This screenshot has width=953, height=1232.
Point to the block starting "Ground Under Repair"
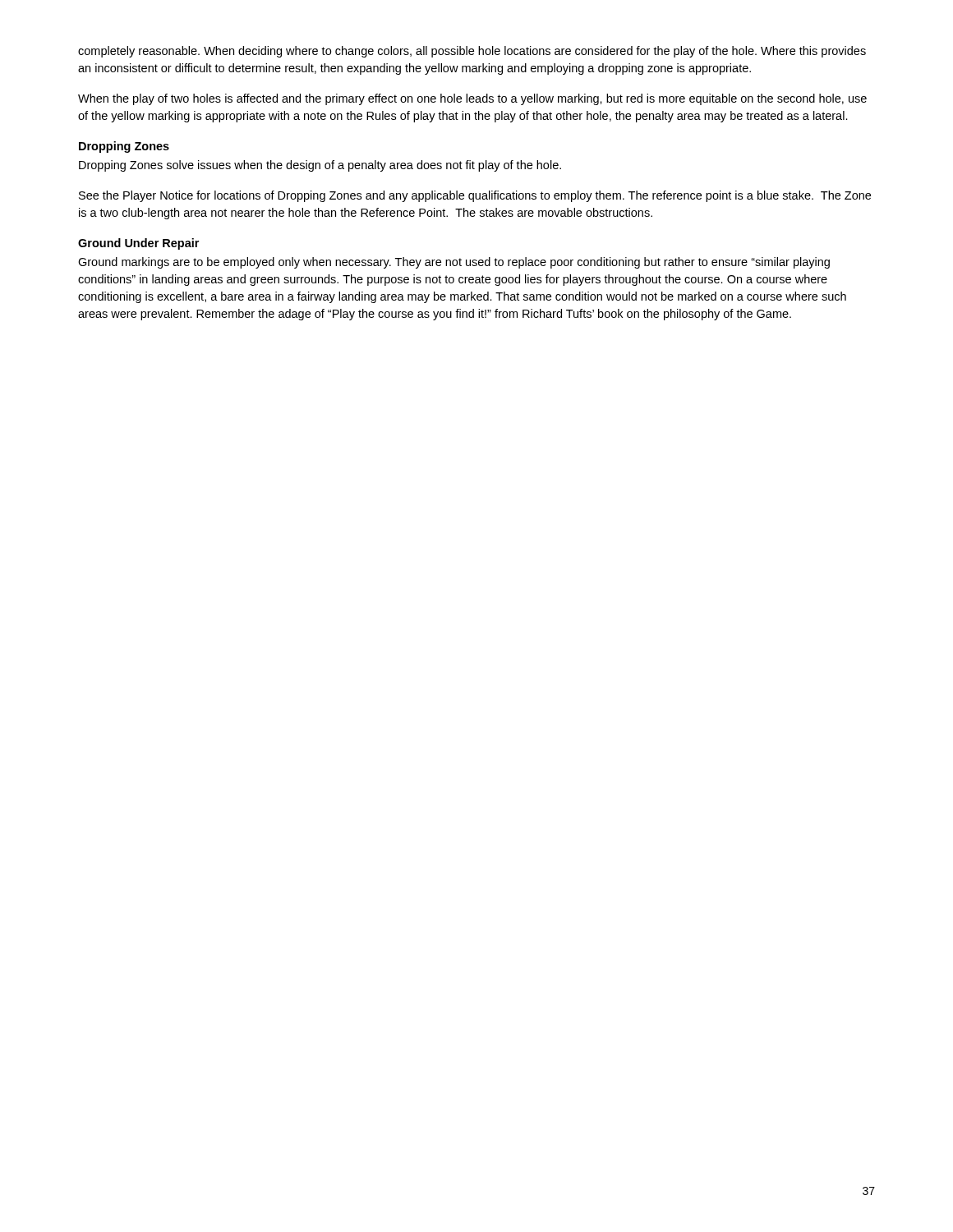(139, 243)
